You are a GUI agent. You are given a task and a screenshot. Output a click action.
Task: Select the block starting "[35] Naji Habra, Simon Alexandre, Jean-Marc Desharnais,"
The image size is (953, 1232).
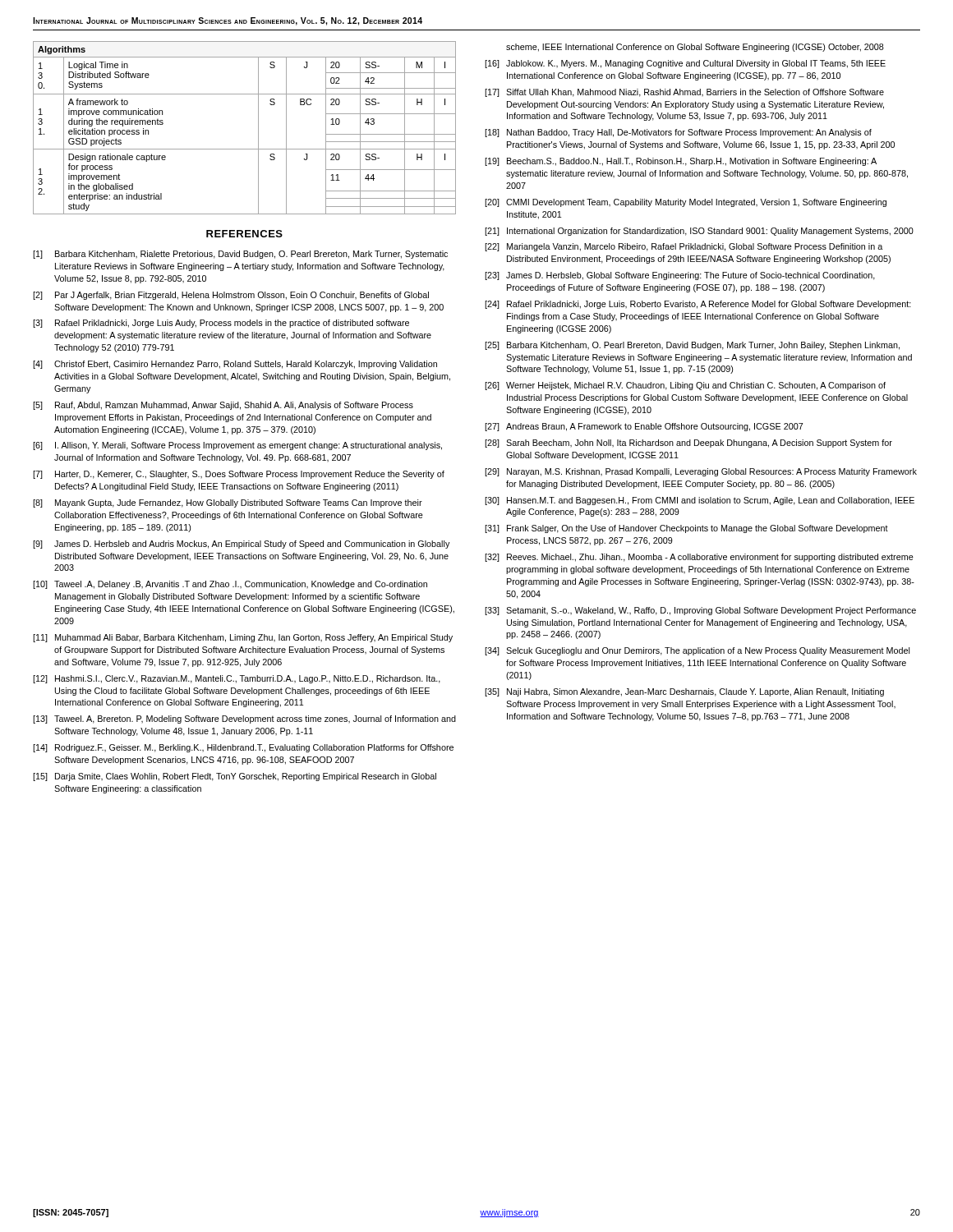coord(702,704)
